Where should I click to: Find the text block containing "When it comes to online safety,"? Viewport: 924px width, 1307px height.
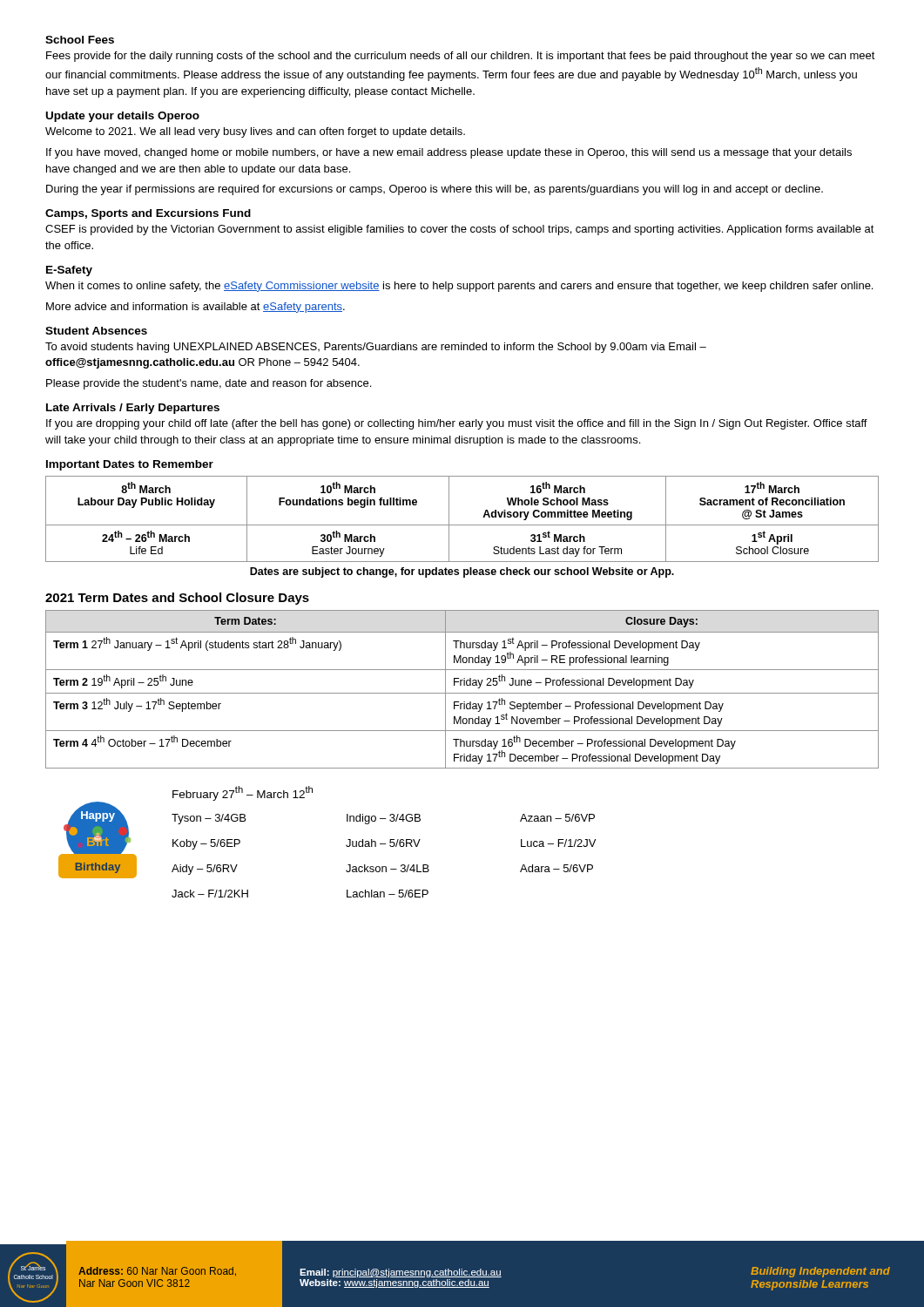click(460, 285)
